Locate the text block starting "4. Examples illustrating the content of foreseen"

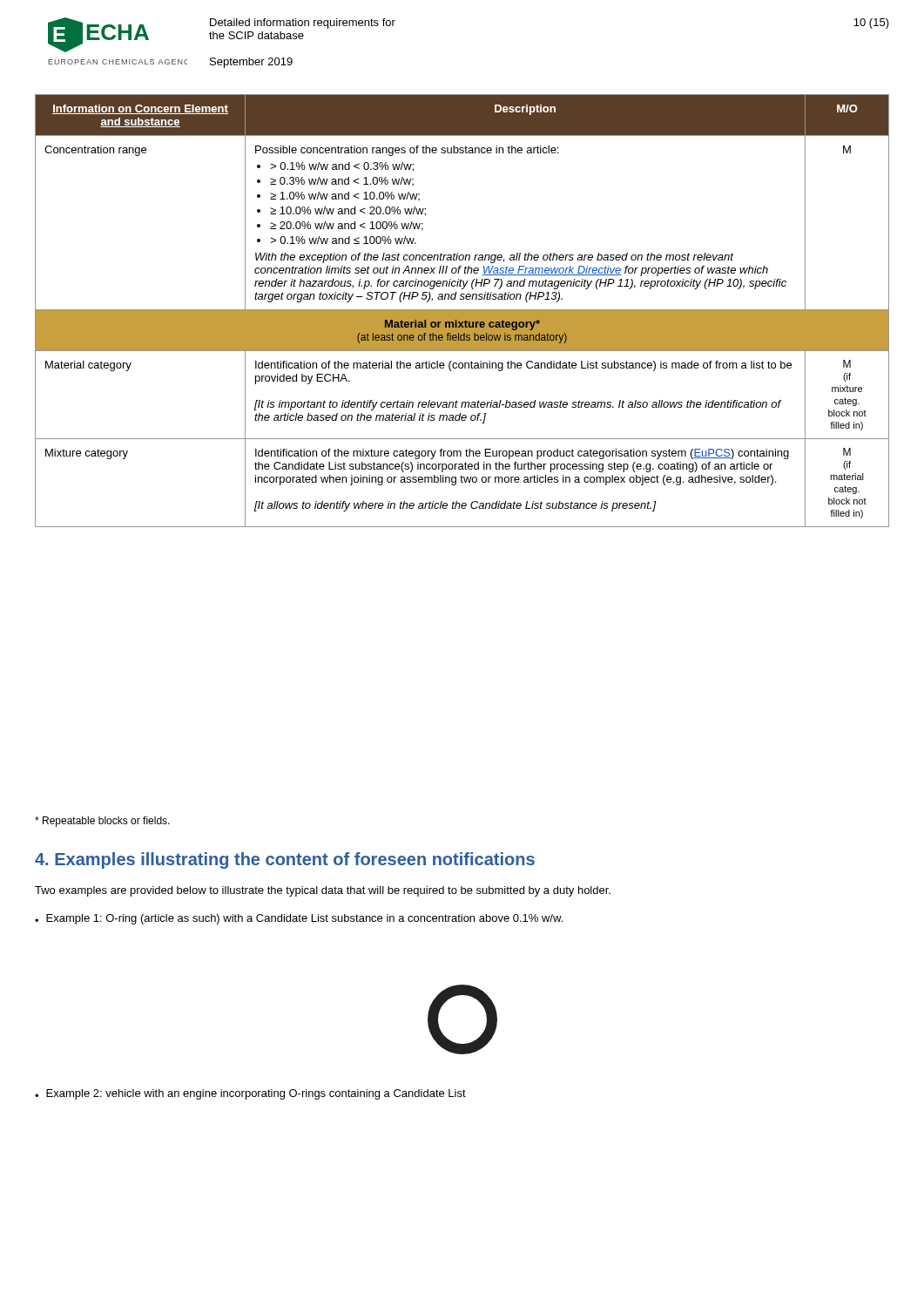[x=285, y=859]
